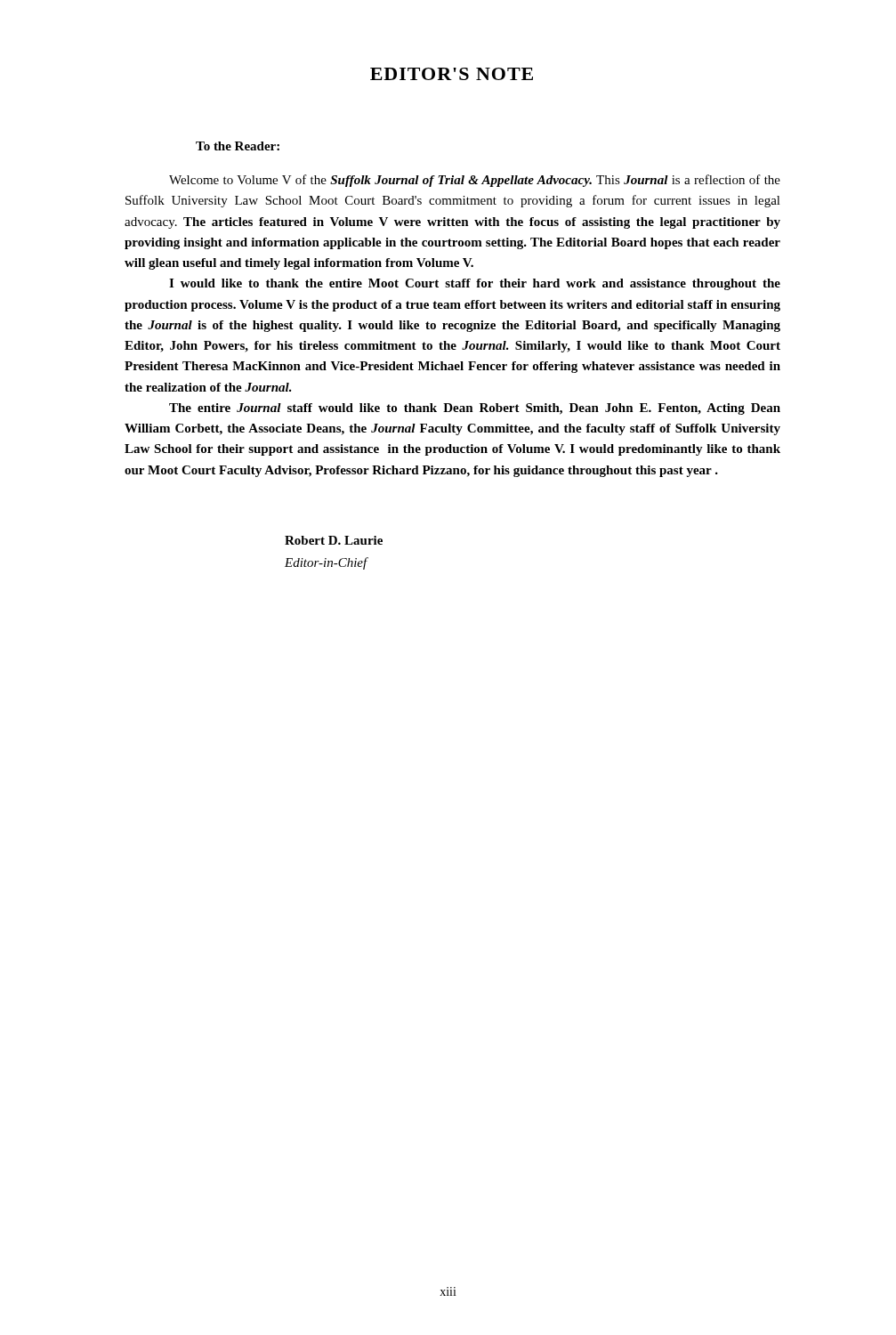Select the text block that says "Robert D. Laurie"
This screenshot has width=896, height=1335.
pos(334,540)
